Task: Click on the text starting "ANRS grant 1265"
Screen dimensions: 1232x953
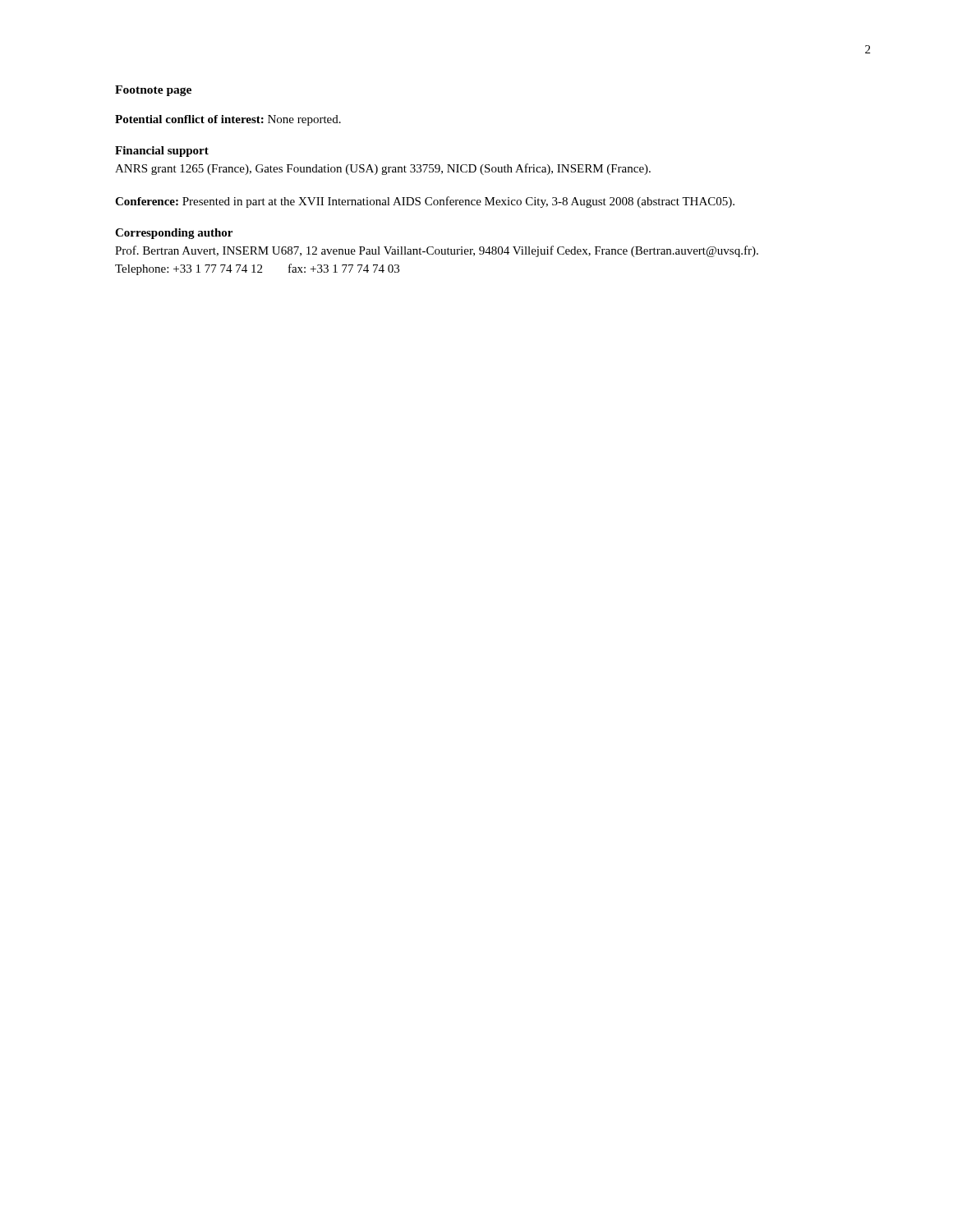Action: (383, 168)
